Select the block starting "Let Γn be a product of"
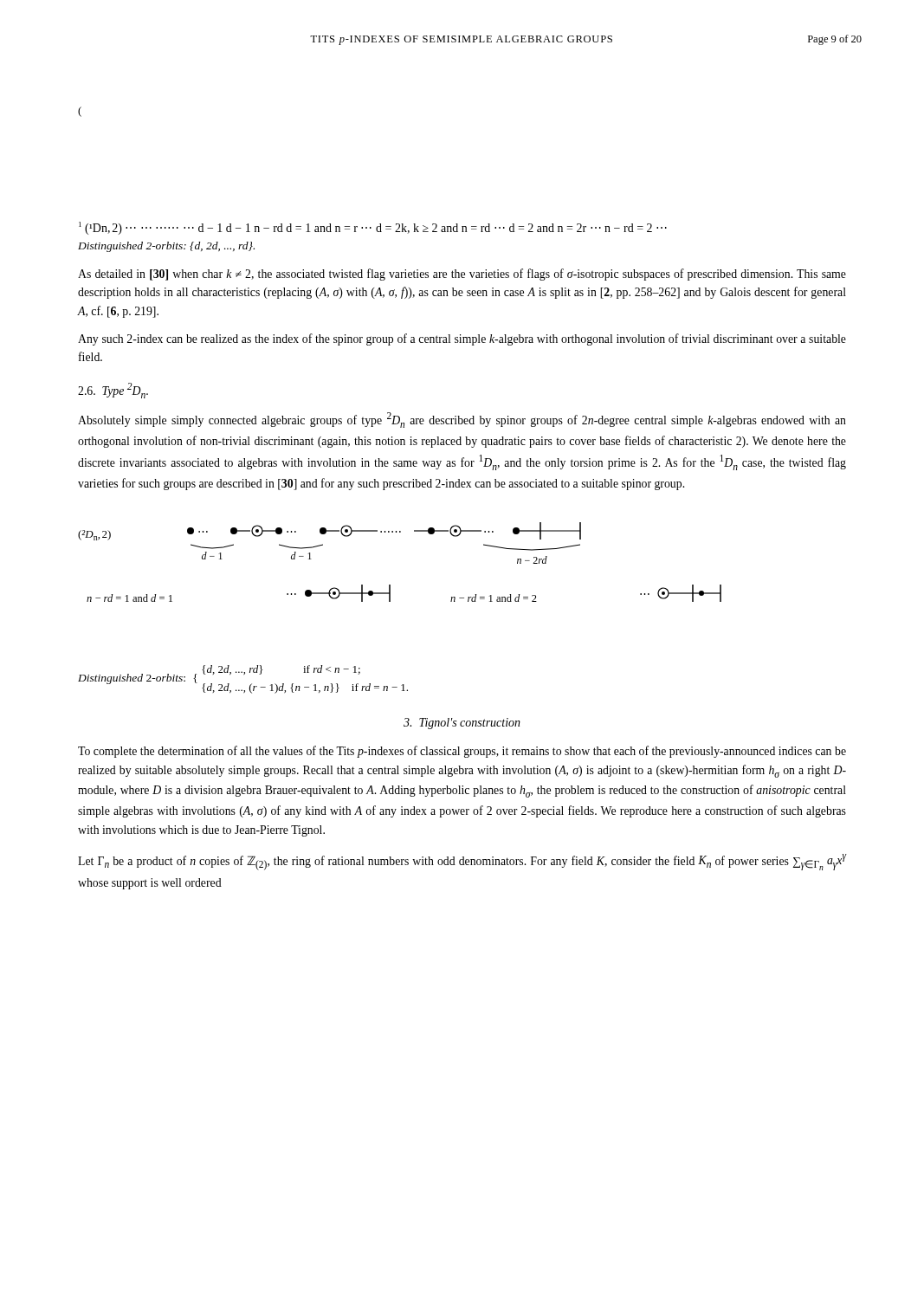Viewport: 924px width, 1299px height. click(x=462, y=870)
